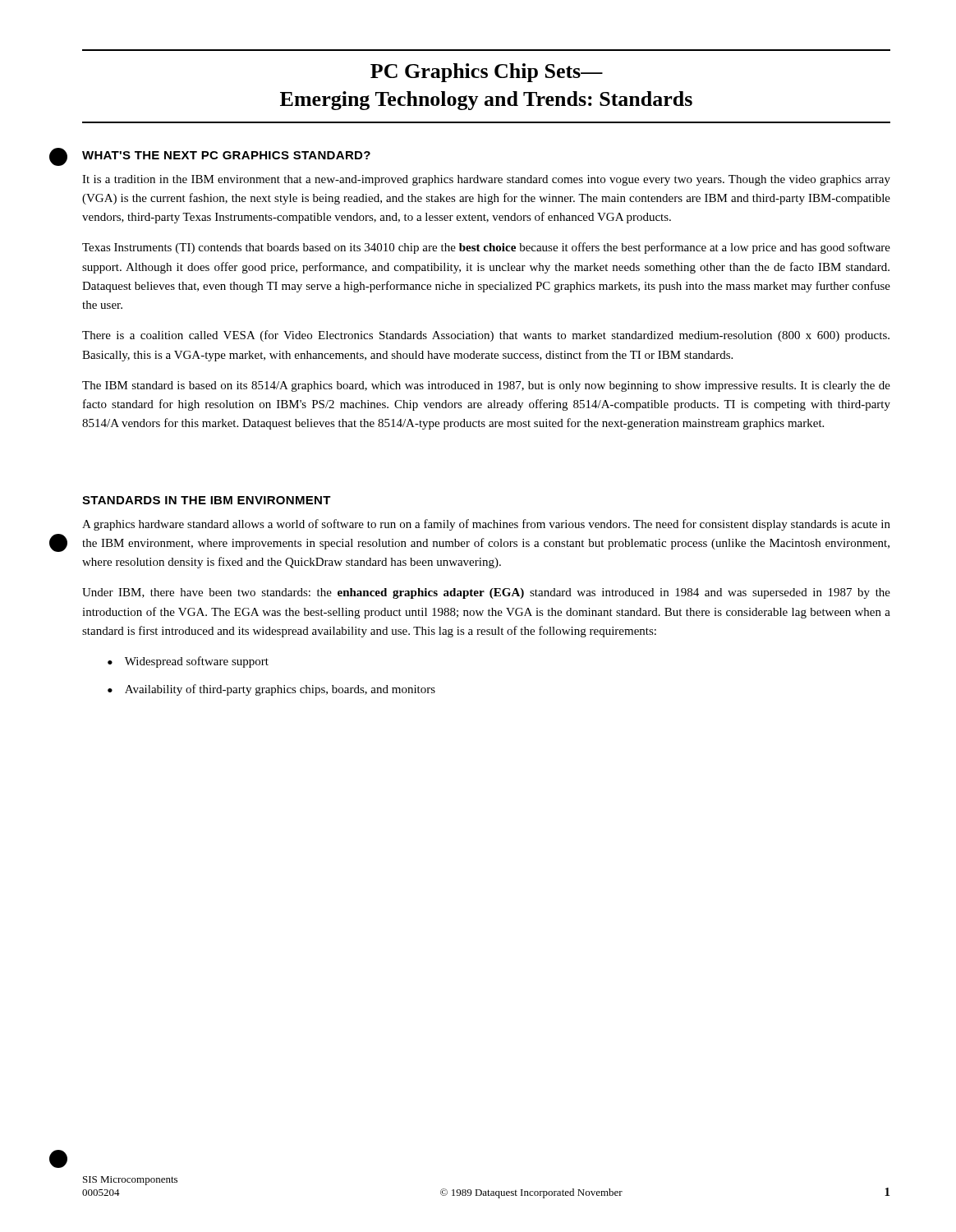The width and height of the screenshot is (956, 1232).
Task: Locate the passage starting "It is a"
Action: click(486, 198)
